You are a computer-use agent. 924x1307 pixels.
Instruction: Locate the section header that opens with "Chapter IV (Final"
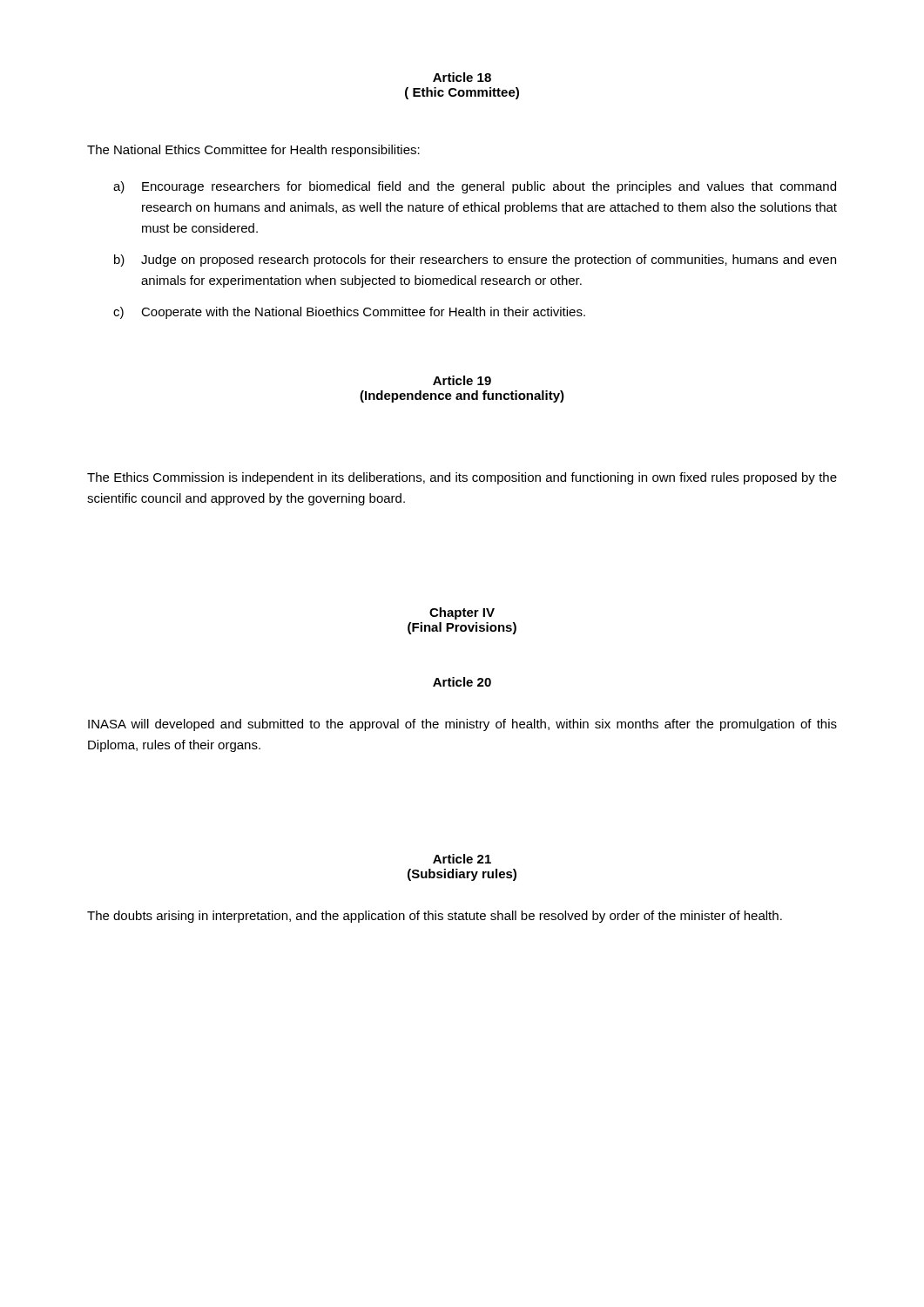(x=462, y=620)
